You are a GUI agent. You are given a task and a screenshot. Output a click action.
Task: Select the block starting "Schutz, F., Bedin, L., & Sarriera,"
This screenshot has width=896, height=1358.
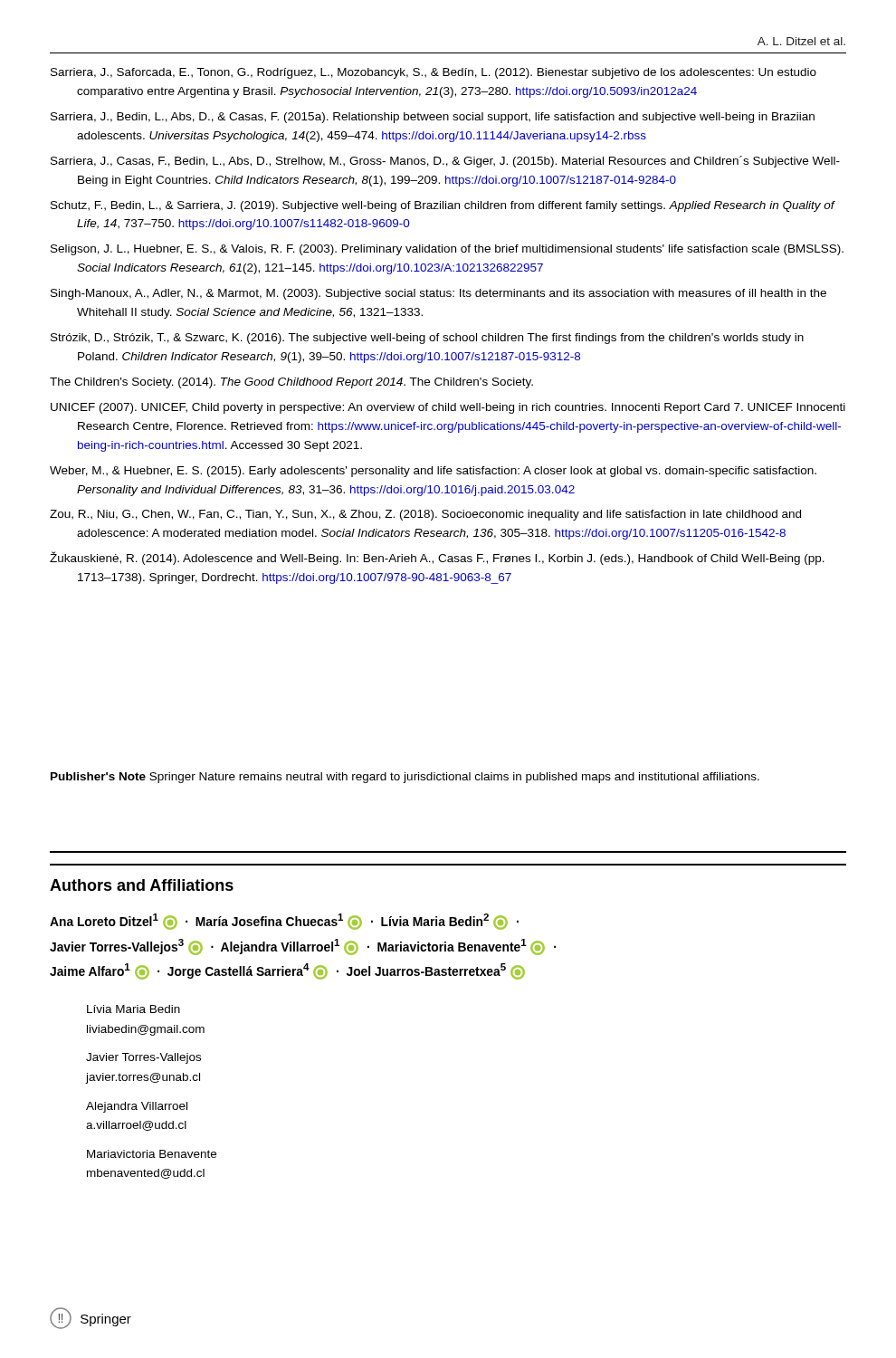pos(442,214)
